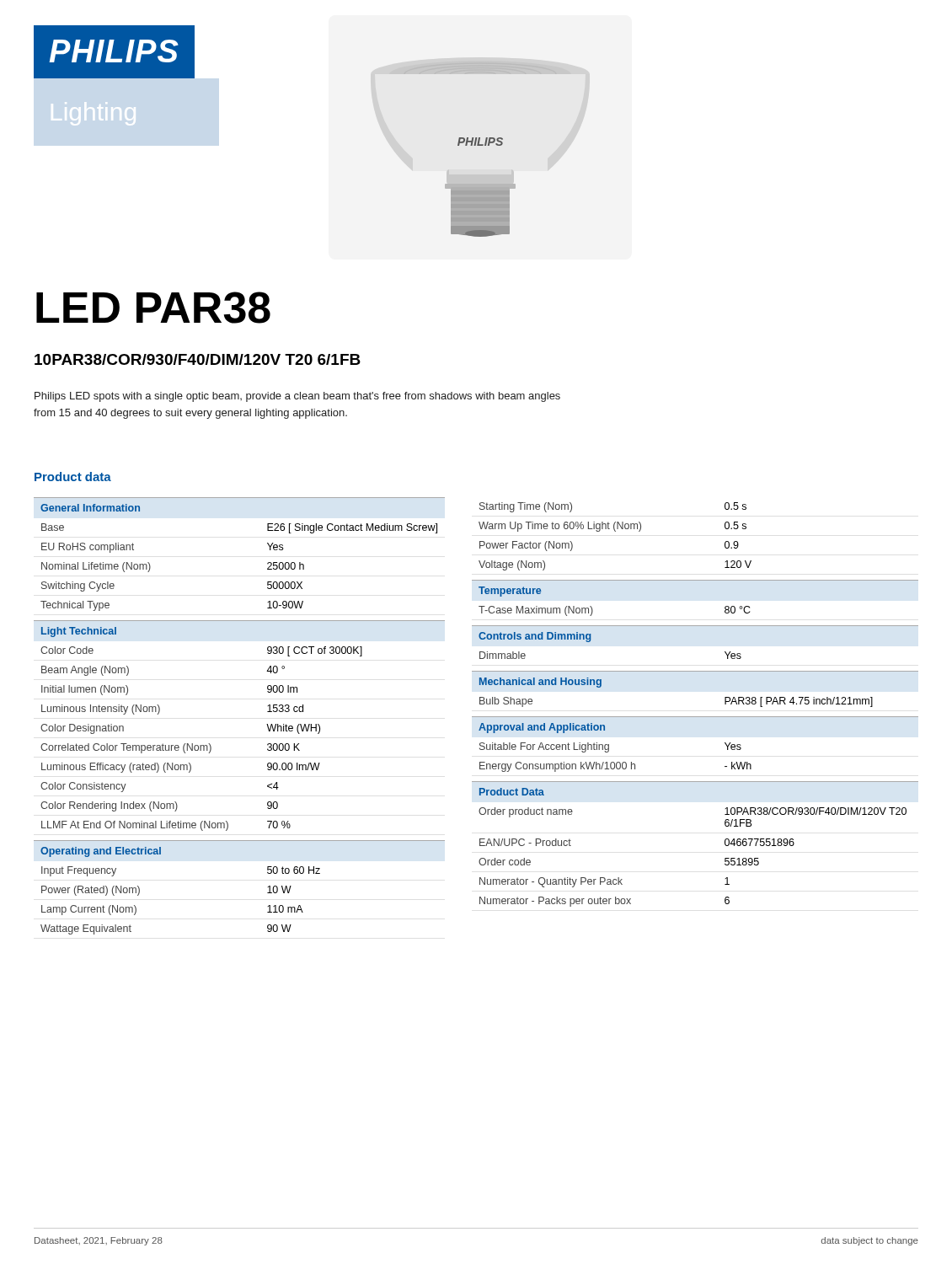
Task: Click on the logo
Action: point(126,86)
